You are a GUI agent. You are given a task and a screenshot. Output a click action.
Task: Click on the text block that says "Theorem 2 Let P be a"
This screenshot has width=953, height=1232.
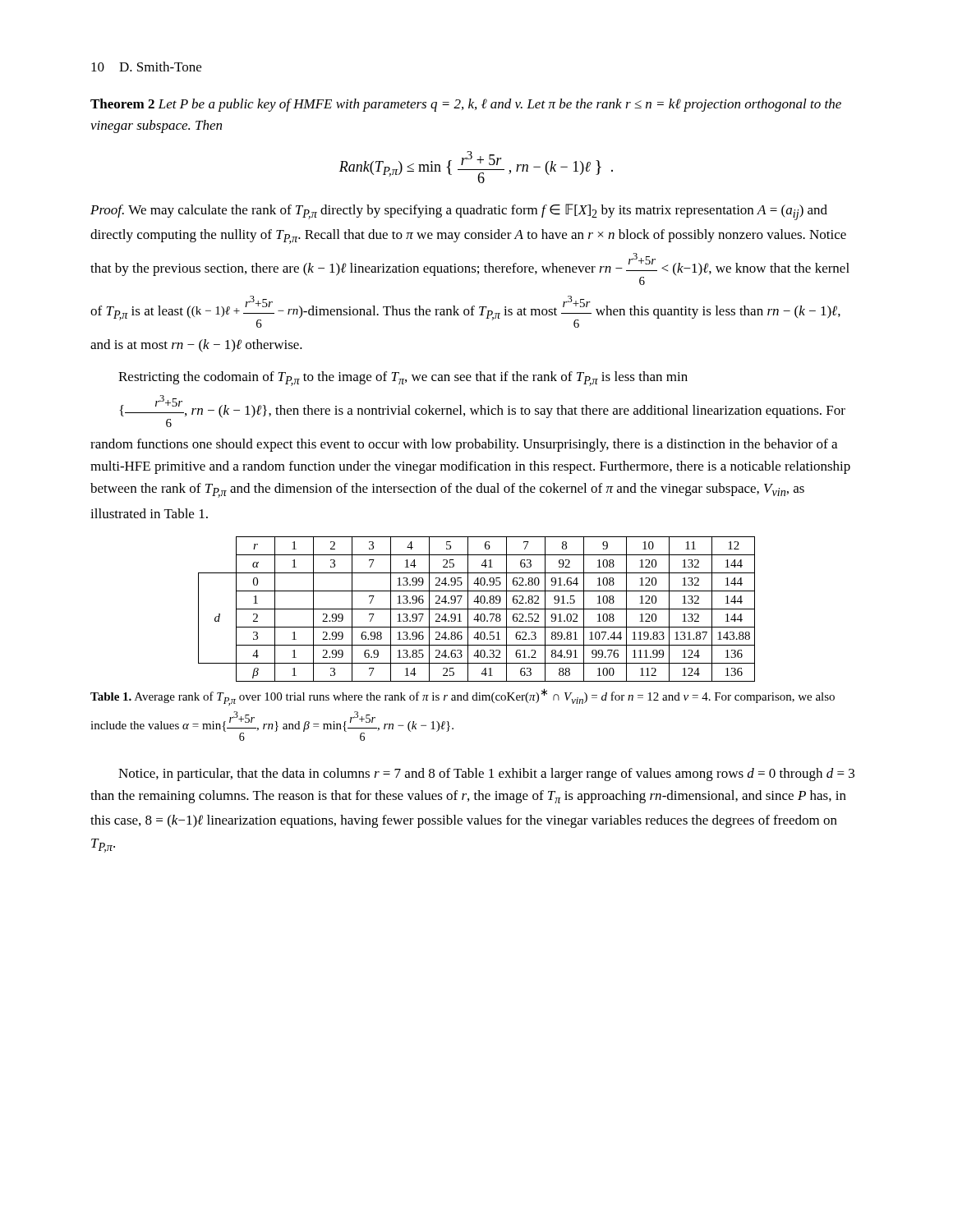466,115
